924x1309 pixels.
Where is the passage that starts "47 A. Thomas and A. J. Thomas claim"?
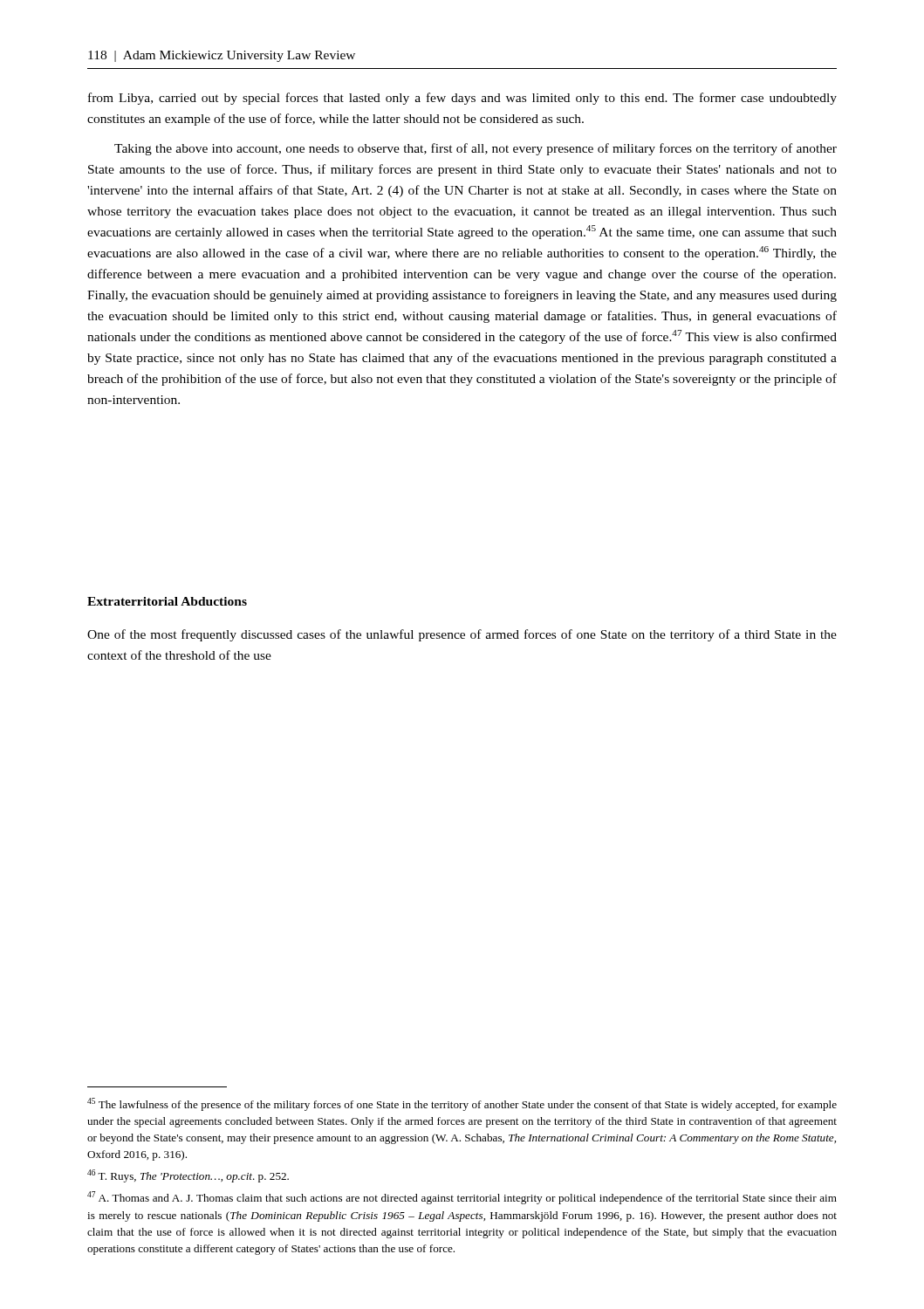462,1223
